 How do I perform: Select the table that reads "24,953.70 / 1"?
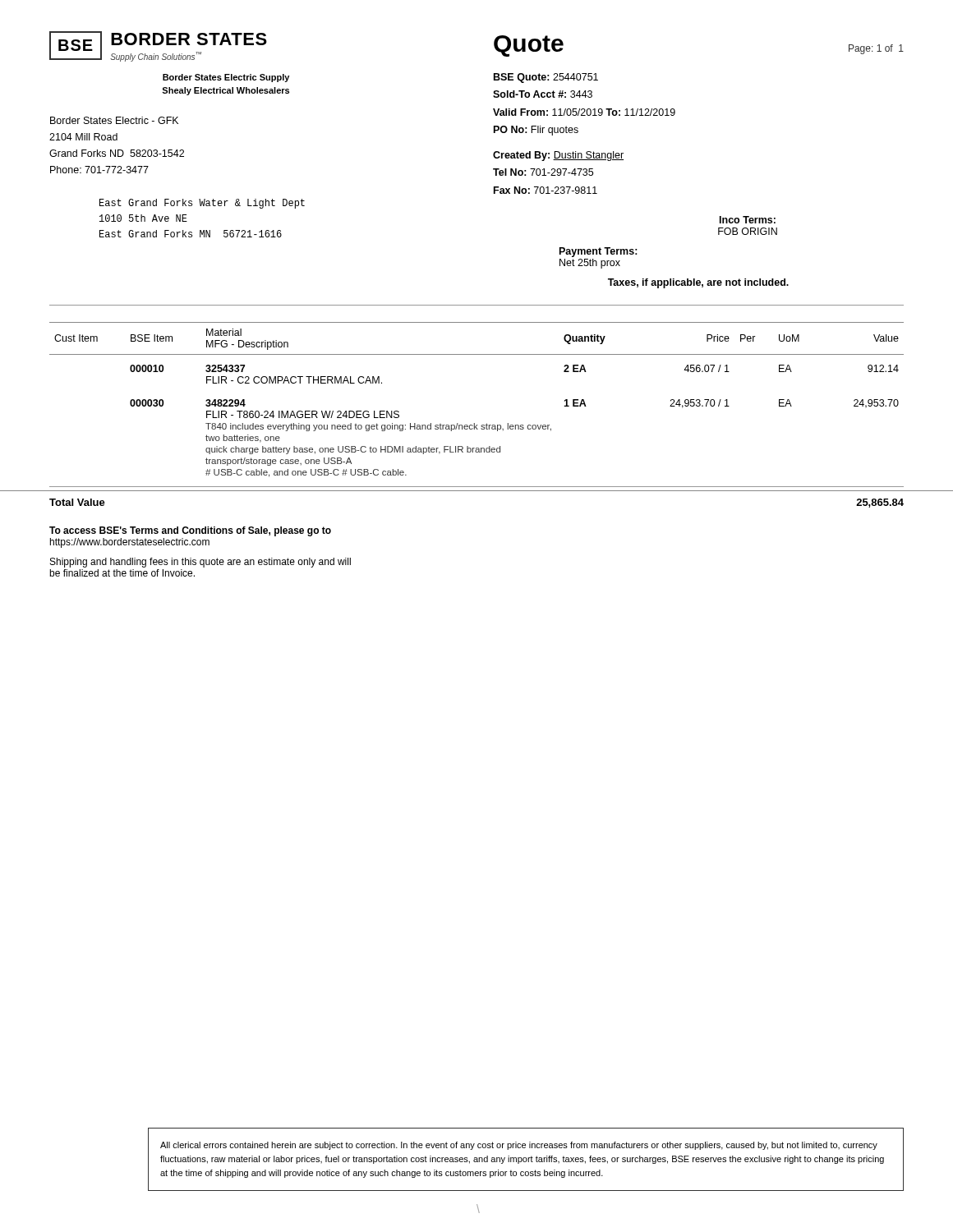[x=476, y=401]
